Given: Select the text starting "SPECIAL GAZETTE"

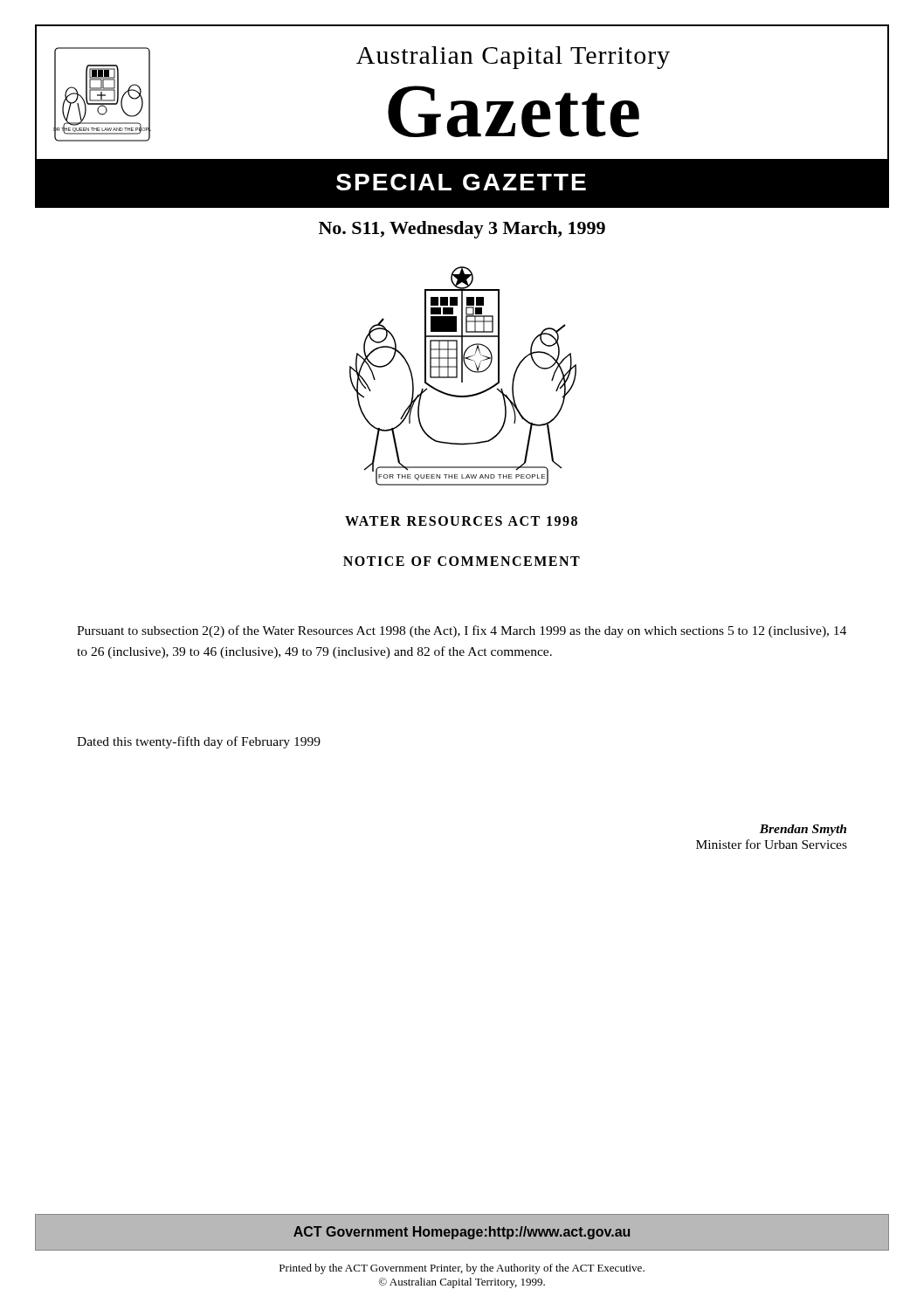Looking at the screenshot, I should click(462, 182).
